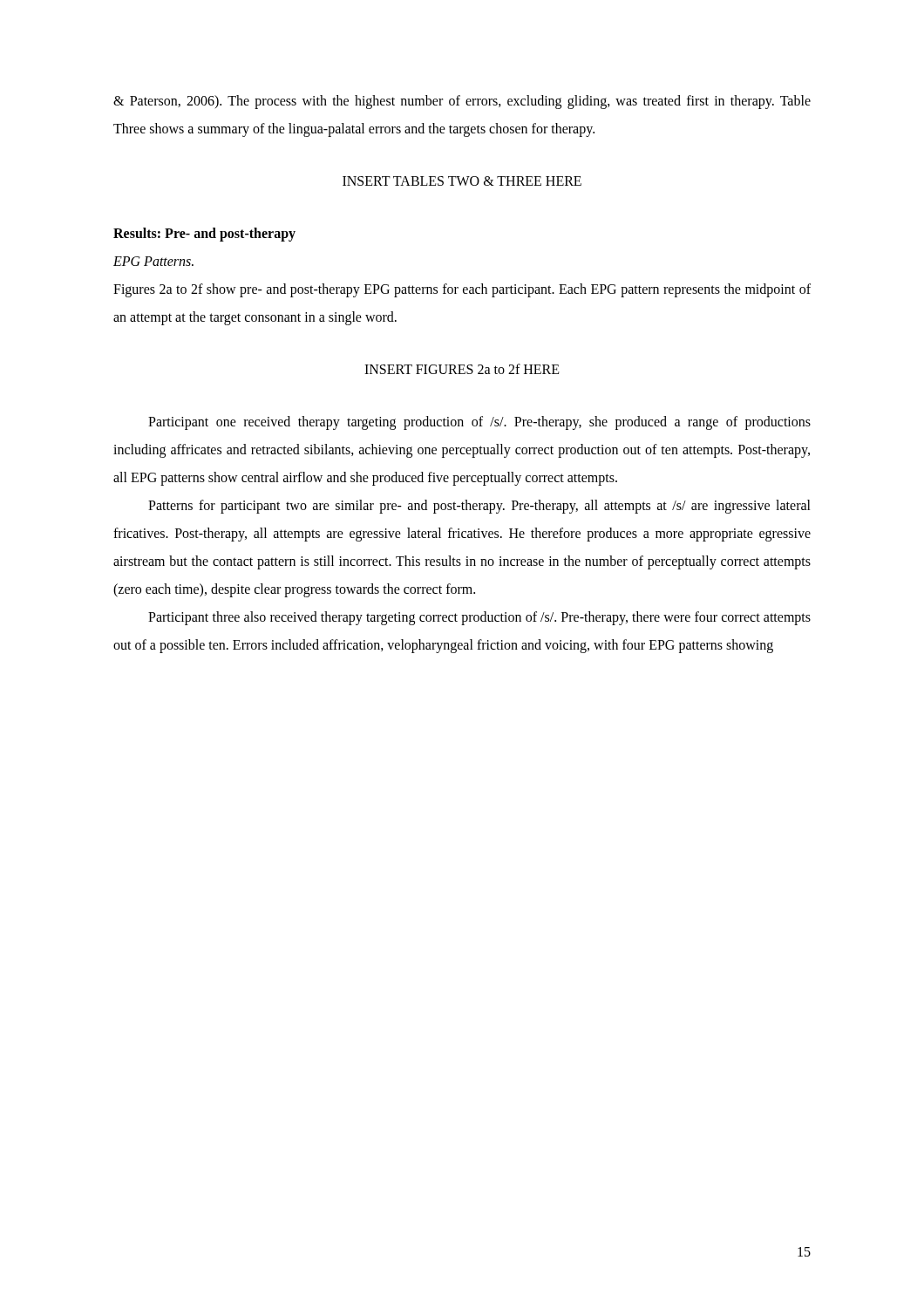This screenshot has height=1308, width=924.
Task: Locate the element starting "INSERT FIGURES 2a to 2f HERE"
Action: [462, 369]
